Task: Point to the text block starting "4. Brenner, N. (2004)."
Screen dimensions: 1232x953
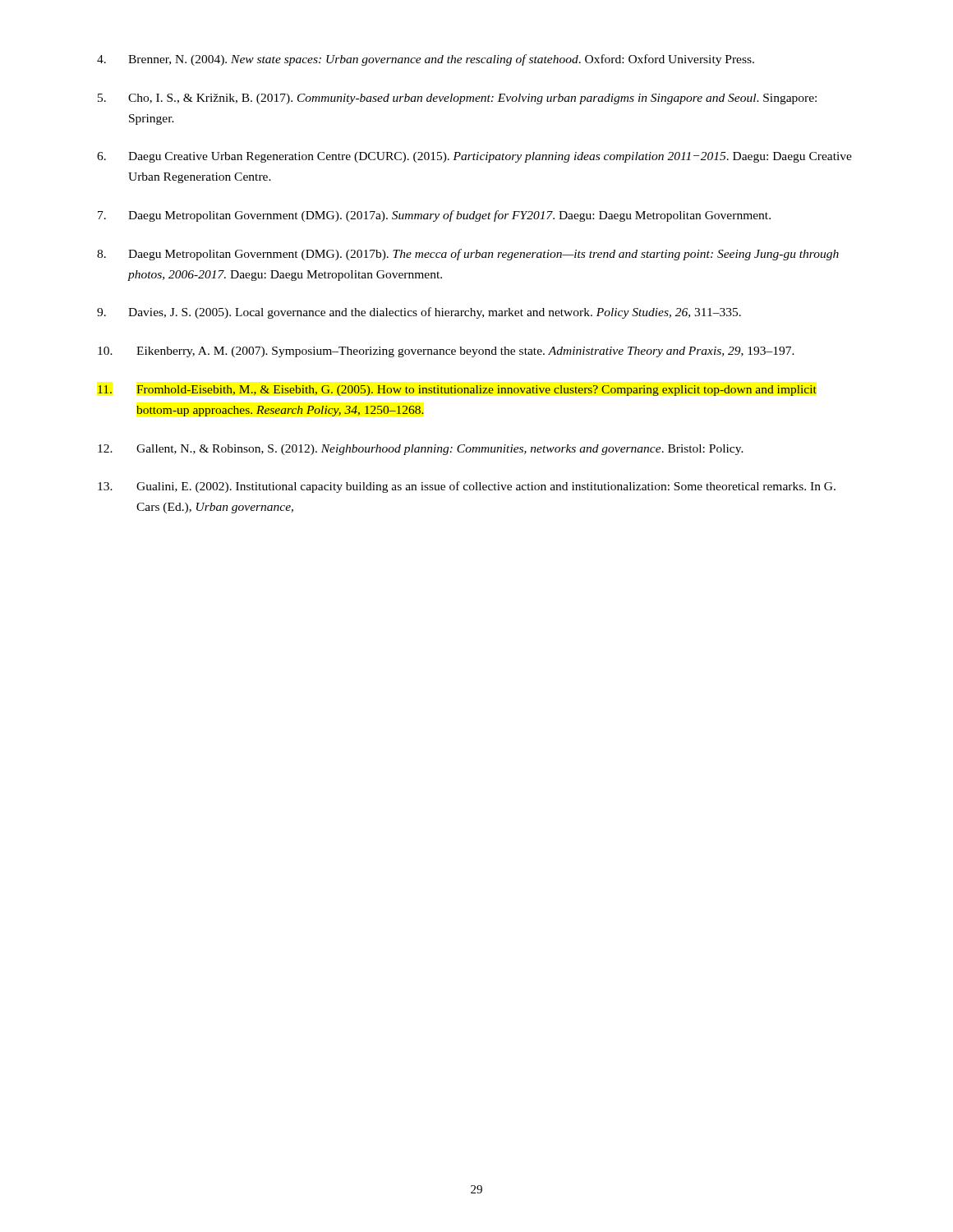Action: click(476, 59)
